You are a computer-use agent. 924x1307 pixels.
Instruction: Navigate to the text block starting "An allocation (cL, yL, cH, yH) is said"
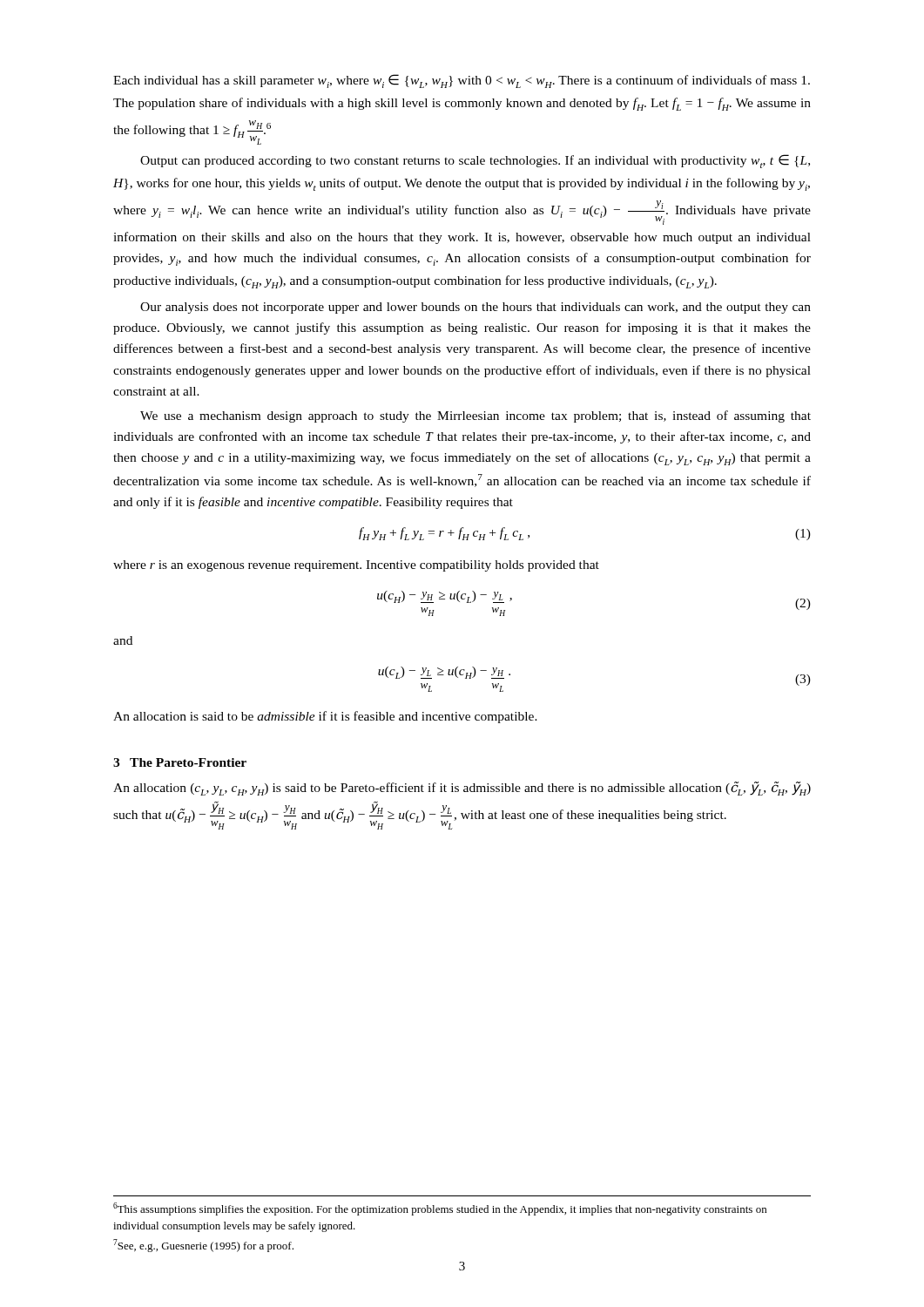[x=462, y=804]
